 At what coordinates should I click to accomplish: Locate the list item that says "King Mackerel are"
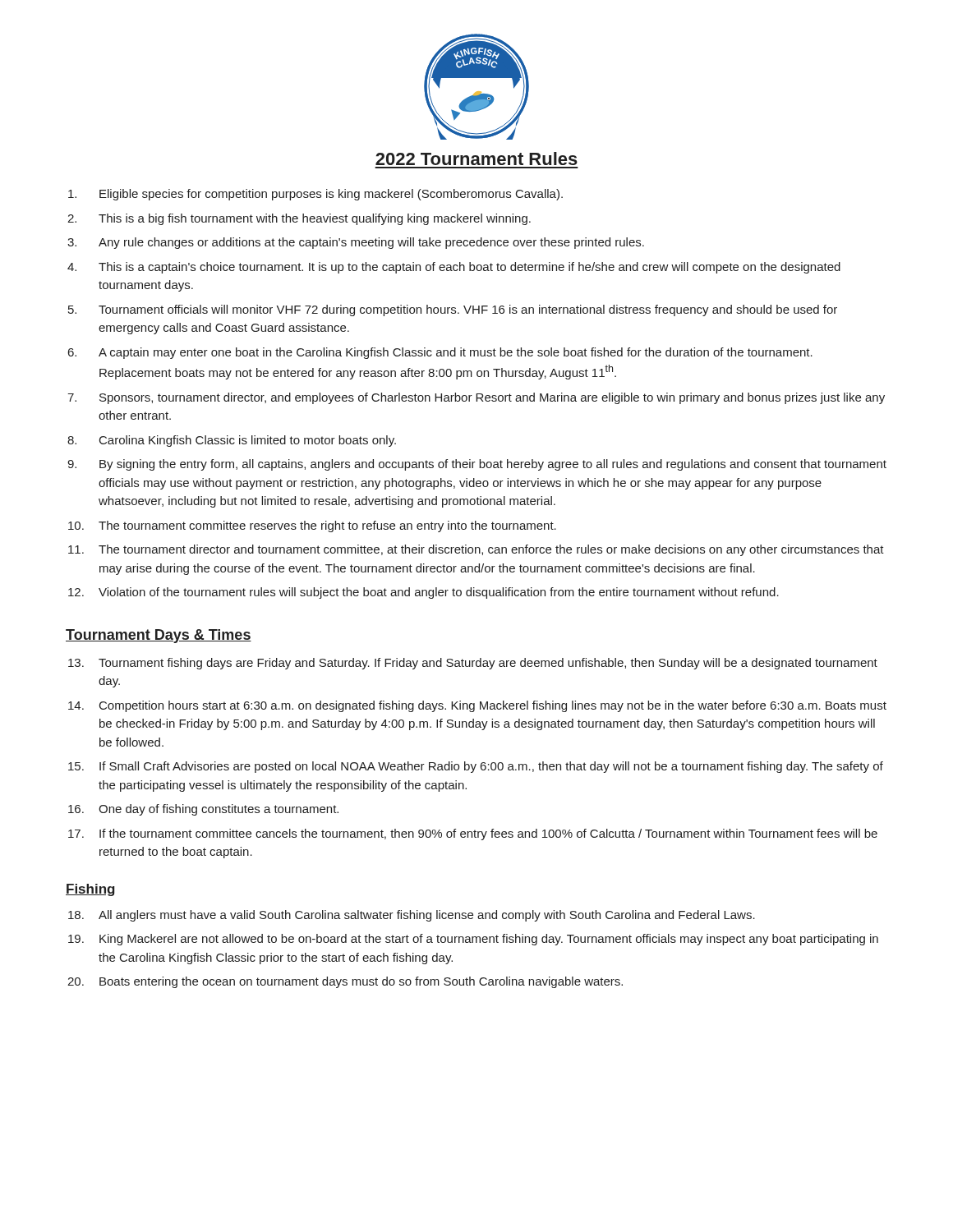489,948
